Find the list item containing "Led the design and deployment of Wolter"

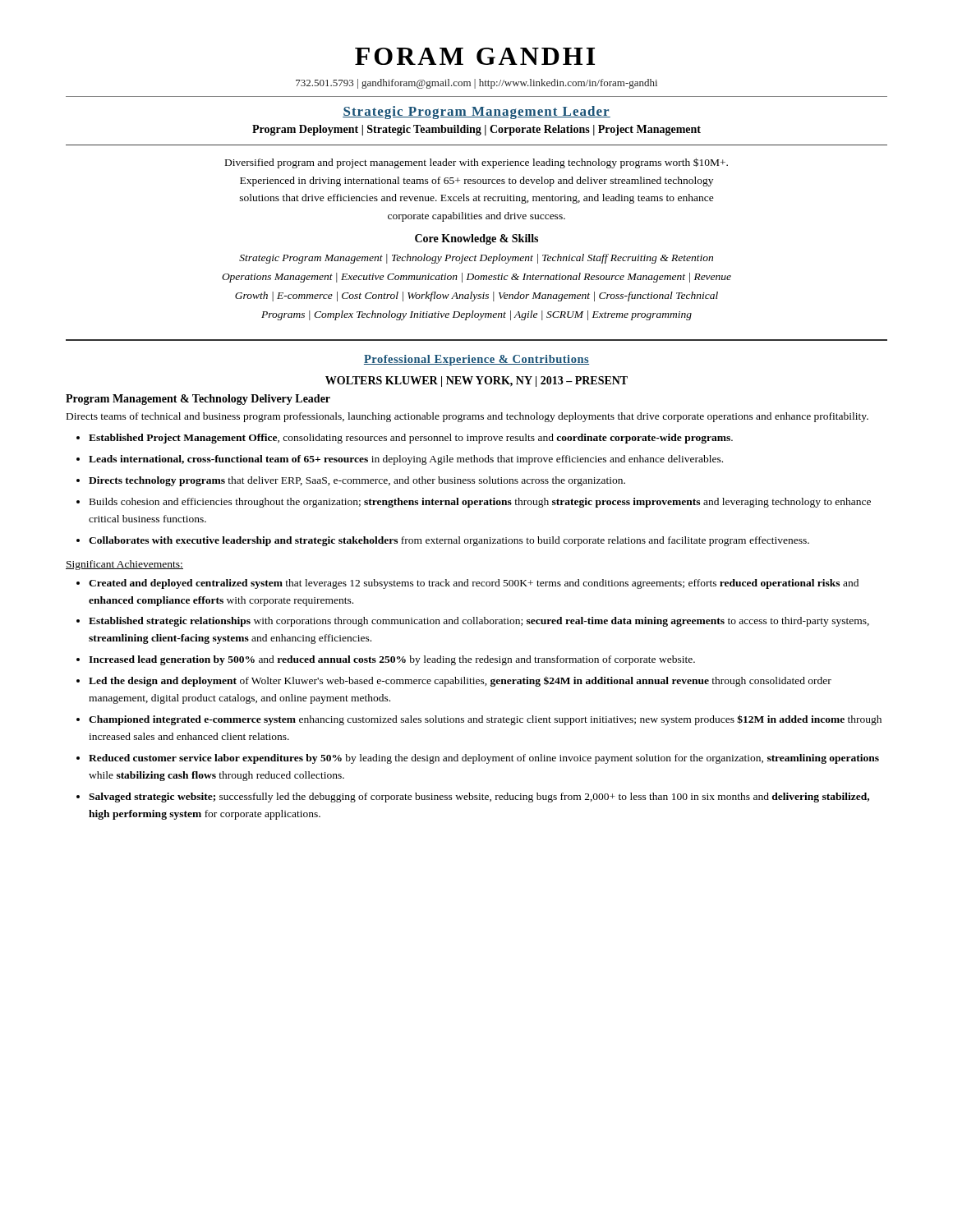tap(460, 689)
